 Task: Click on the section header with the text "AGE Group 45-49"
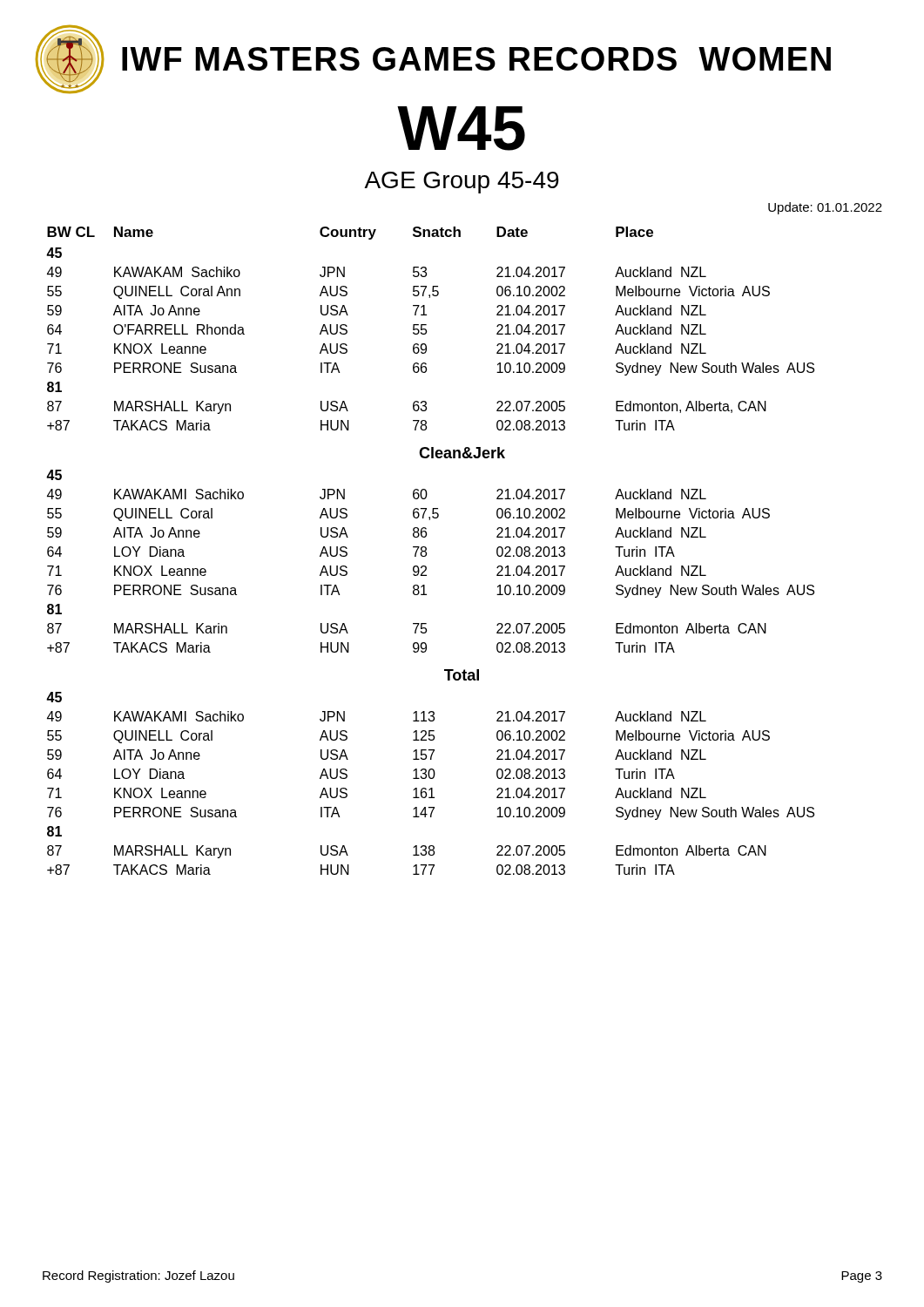click(x=462, y=180)
